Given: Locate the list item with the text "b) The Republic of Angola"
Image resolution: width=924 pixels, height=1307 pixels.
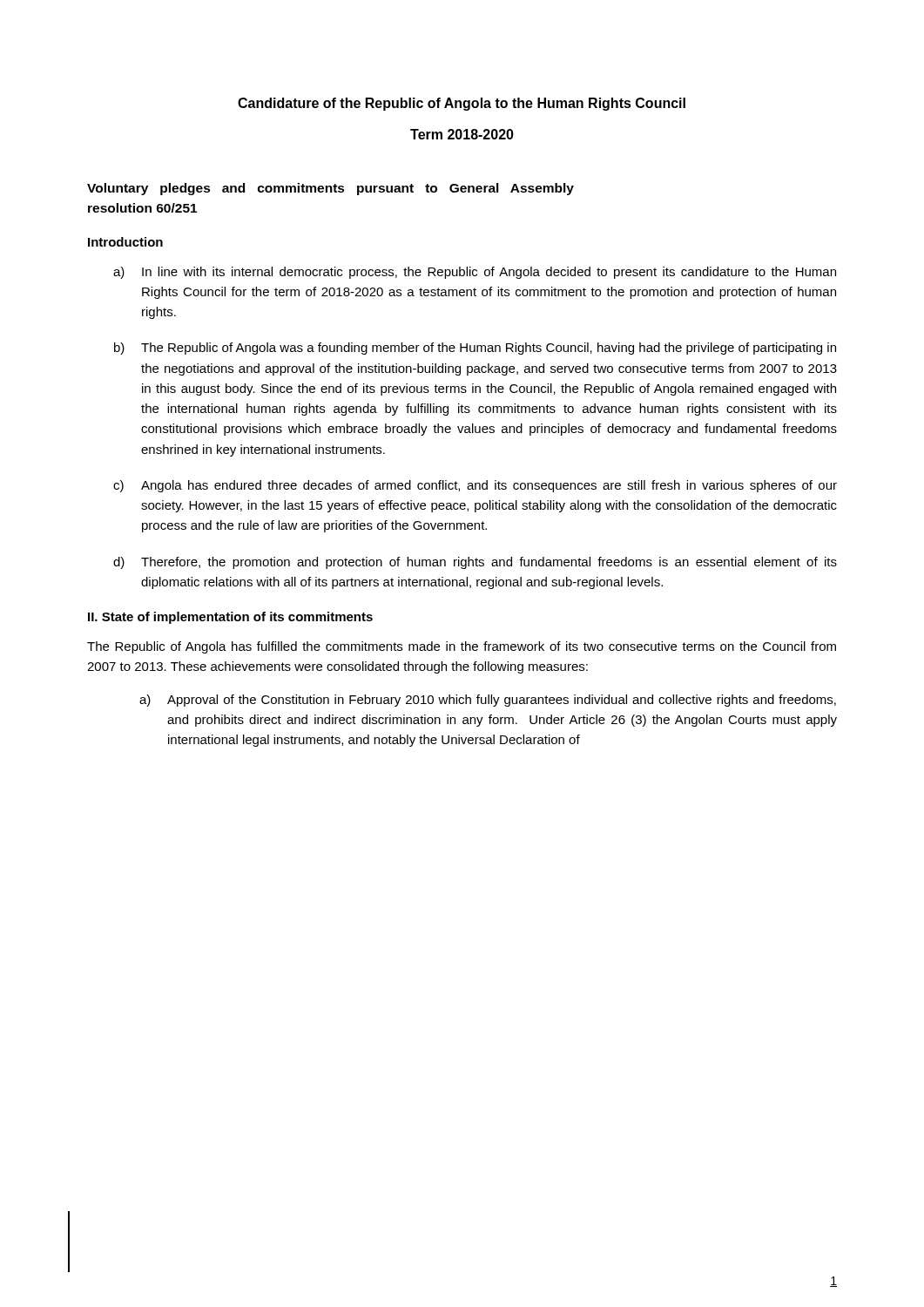Looking at the screenshot, I should pos(475,398).
